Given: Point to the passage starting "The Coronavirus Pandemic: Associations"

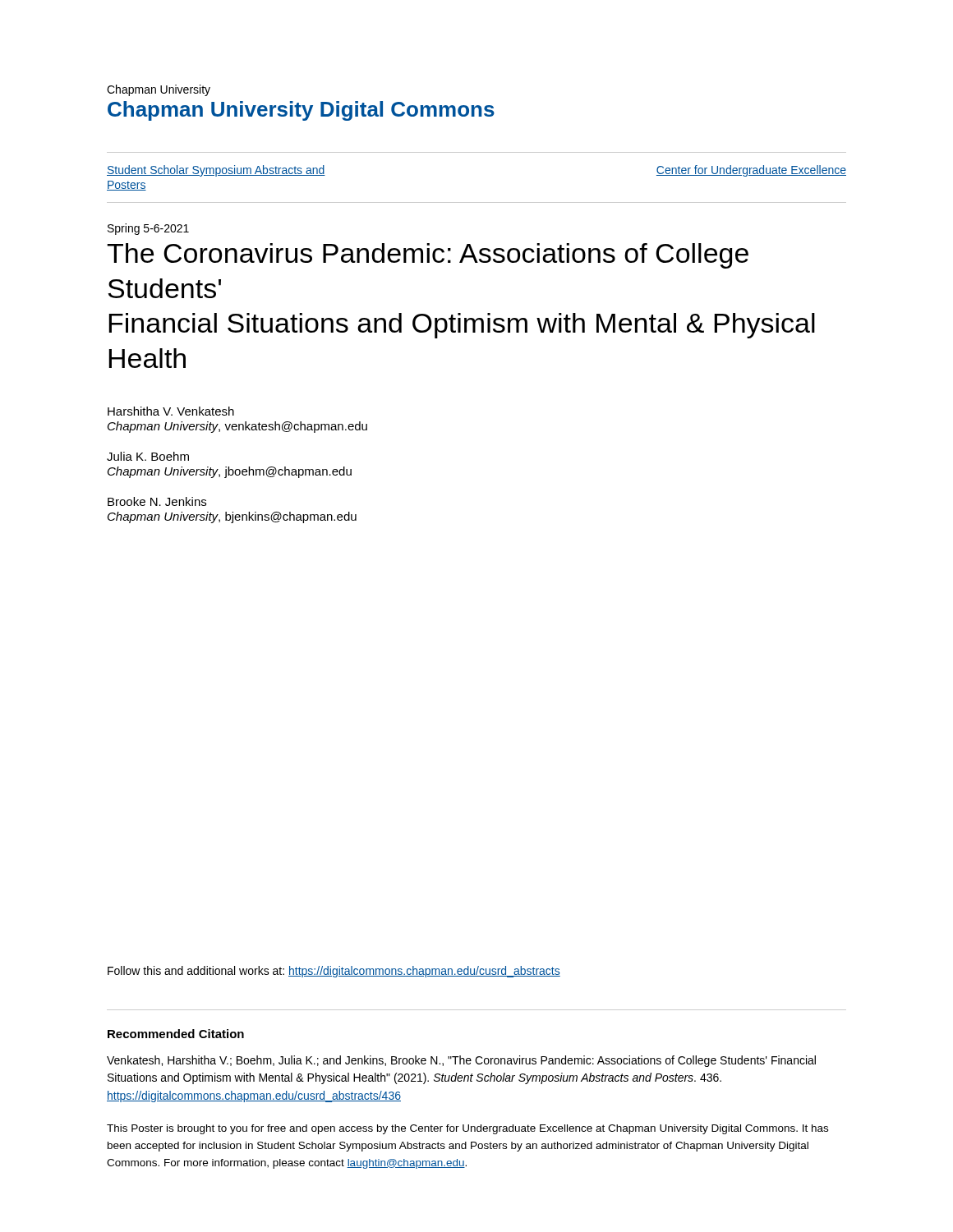Looking at the screenshot, I should tap(476, 306).
